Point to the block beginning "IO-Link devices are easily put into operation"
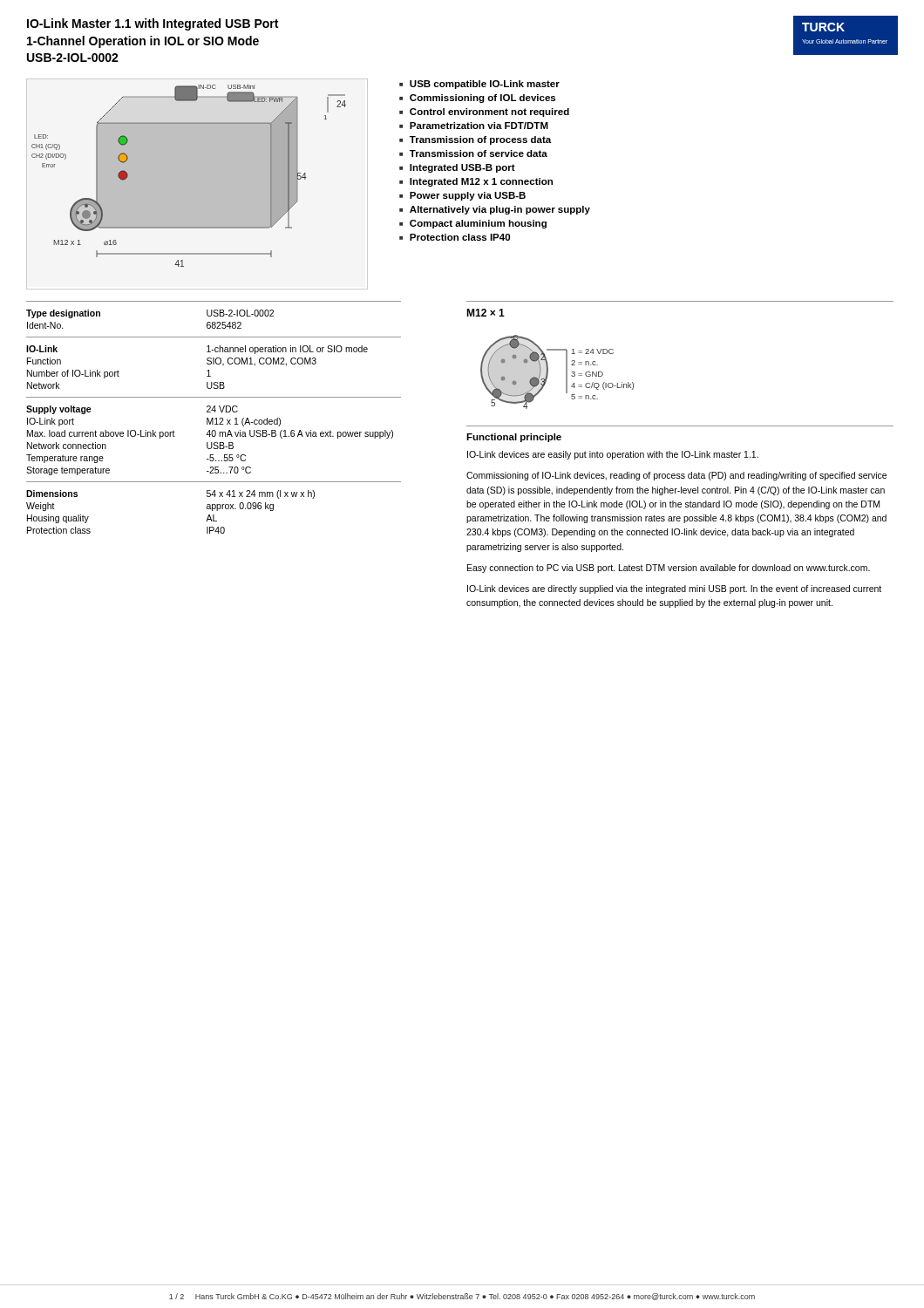Image resolution: width=924 pixels, height=1308 pixels. [x=680, y=529]
